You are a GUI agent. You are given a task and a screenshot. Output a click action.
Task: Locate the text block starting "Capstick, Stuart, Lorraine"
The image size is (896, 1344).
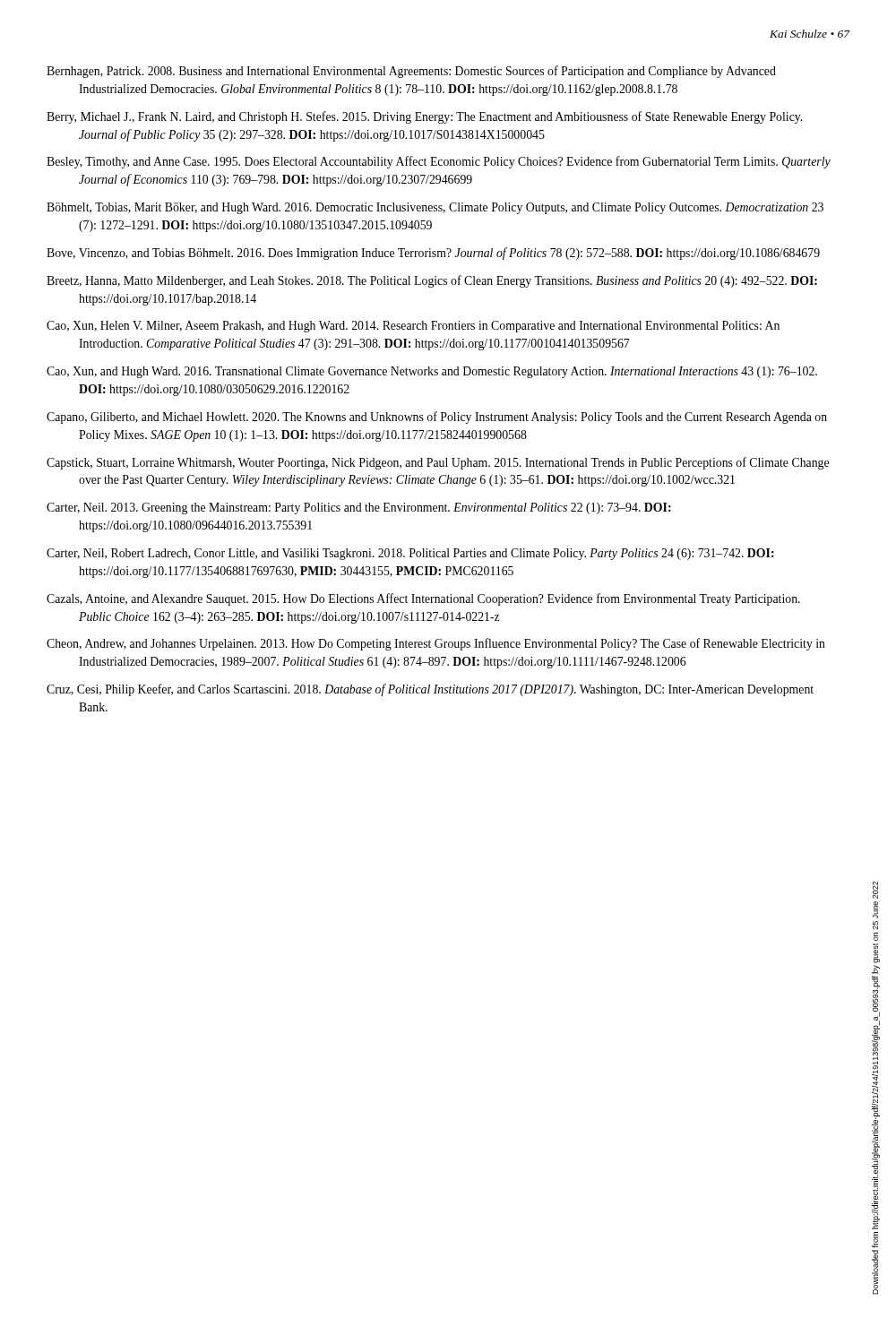click(x=438, y=471)
